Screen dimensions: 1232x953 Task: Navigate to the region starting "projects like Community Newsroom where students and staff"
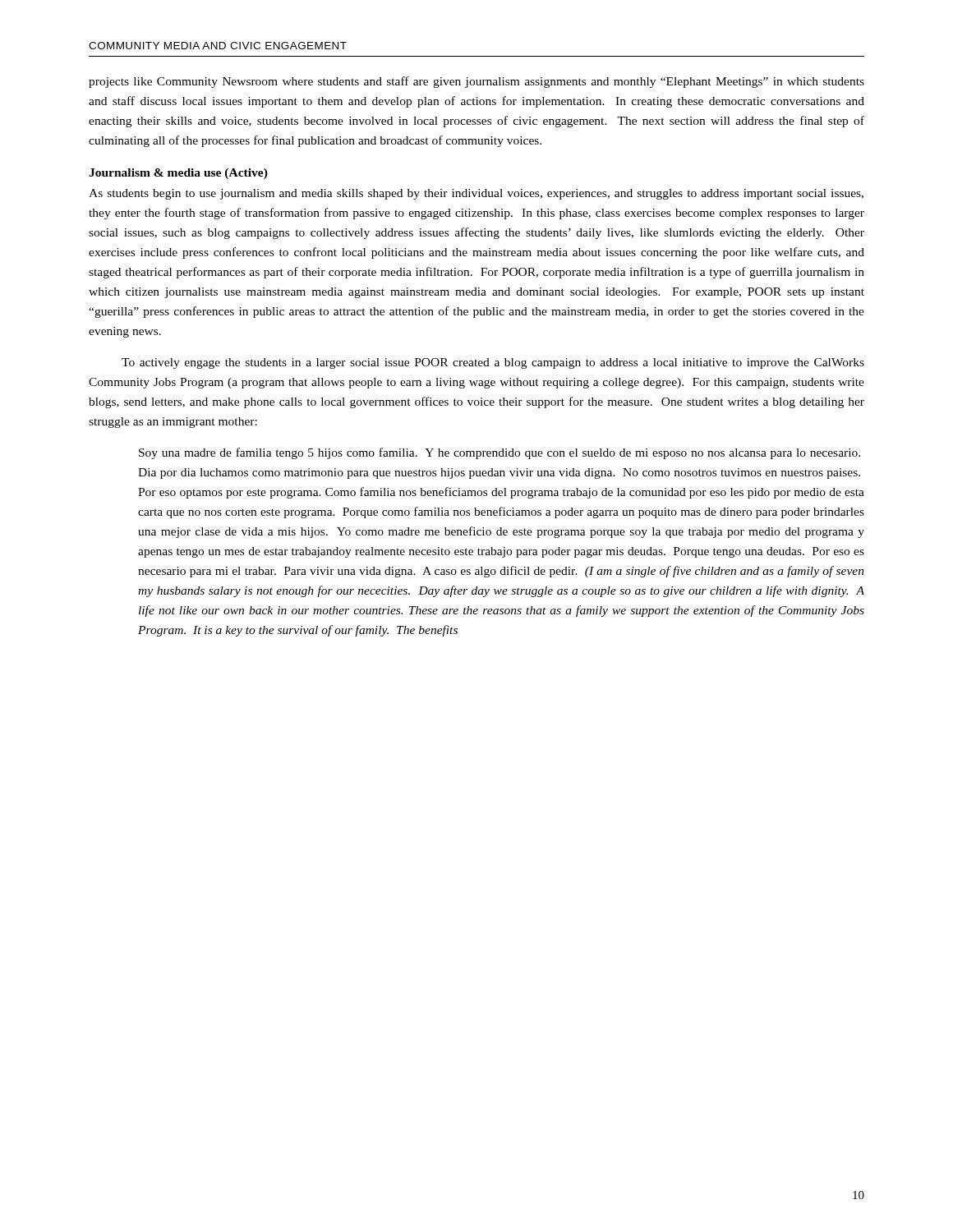476,111
